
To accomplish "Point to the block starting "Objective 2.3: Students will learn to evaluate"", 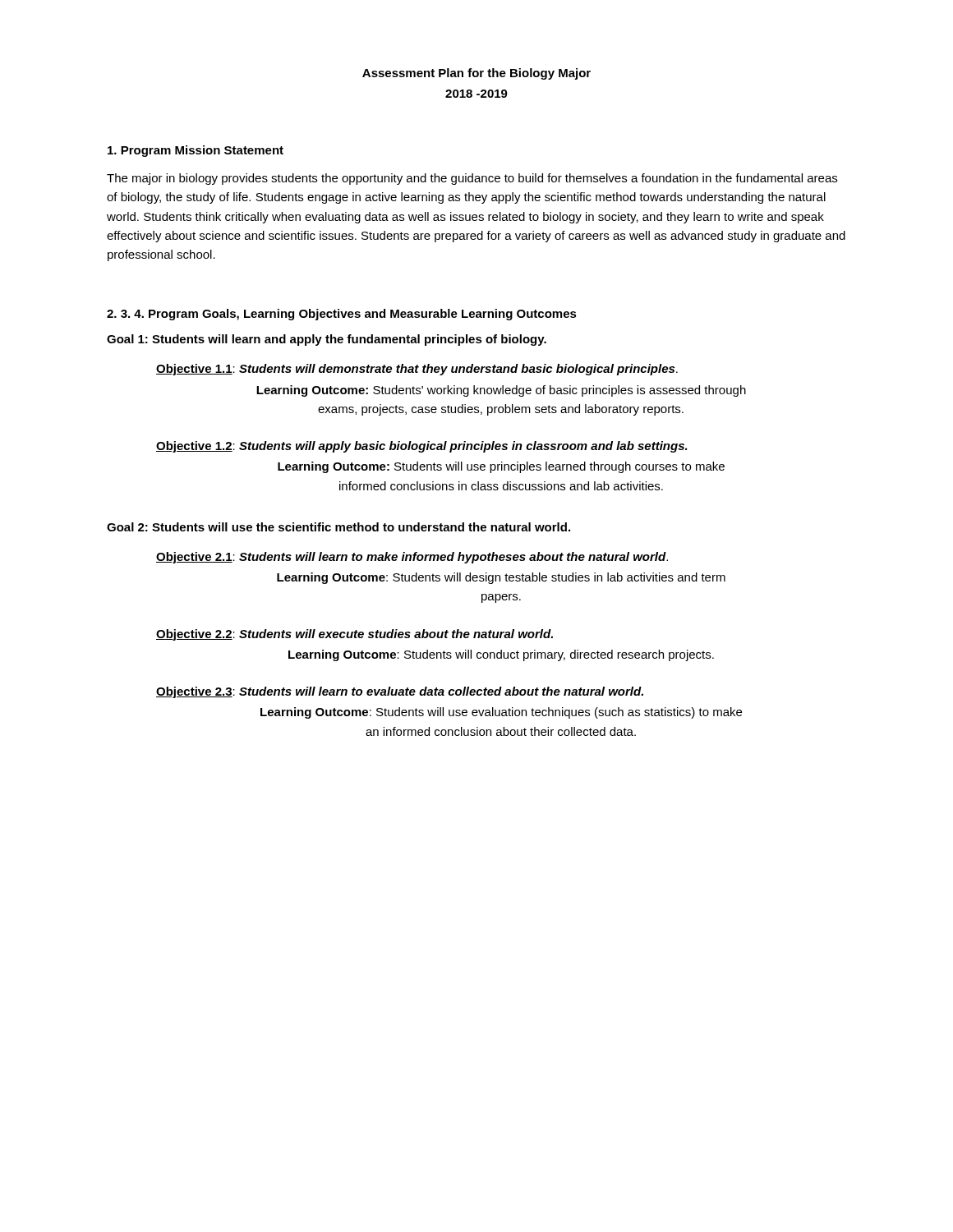I will click(501, 711).
